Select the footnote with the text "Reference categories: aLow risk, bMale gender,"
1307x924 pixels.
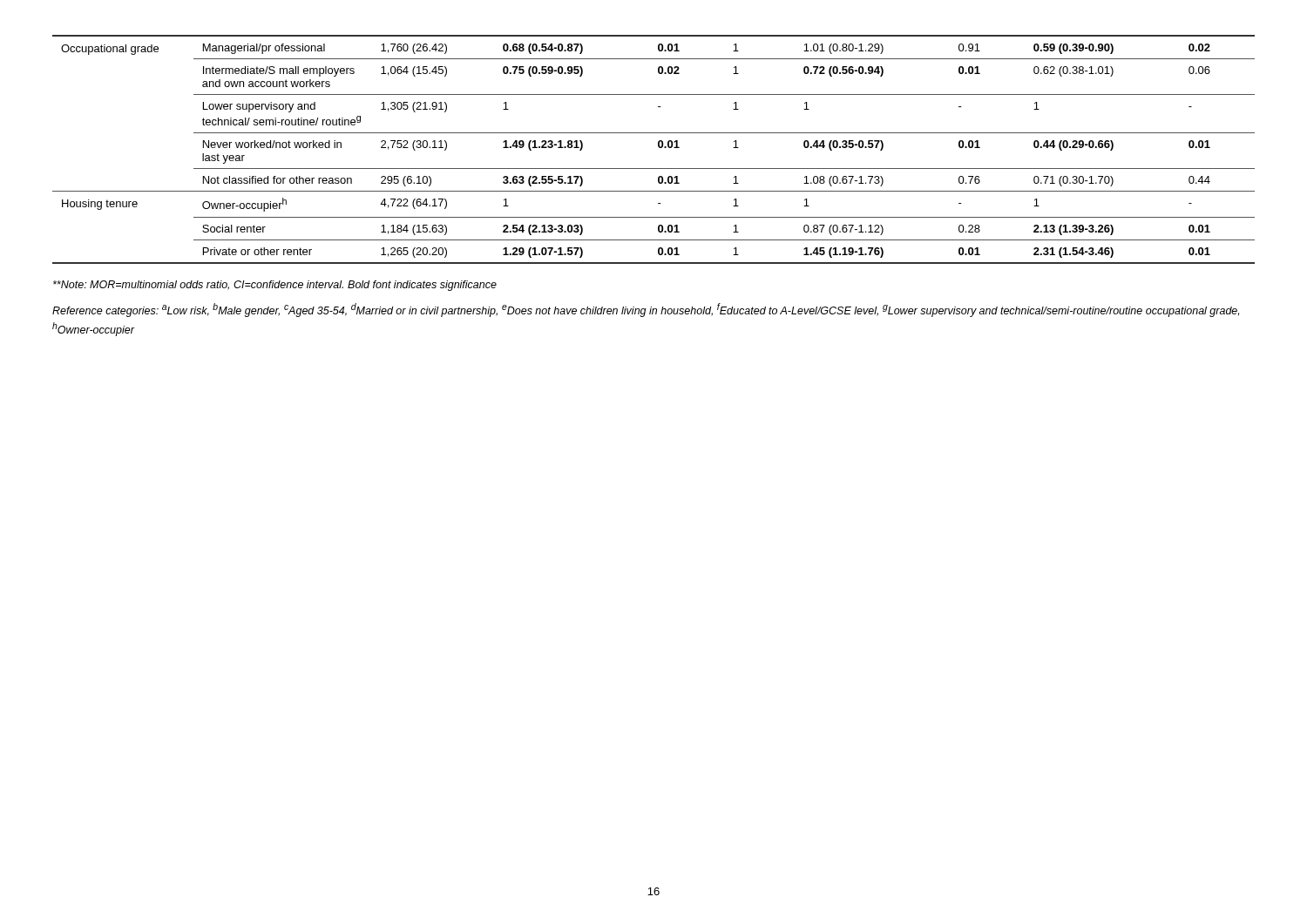coord(646,319)
